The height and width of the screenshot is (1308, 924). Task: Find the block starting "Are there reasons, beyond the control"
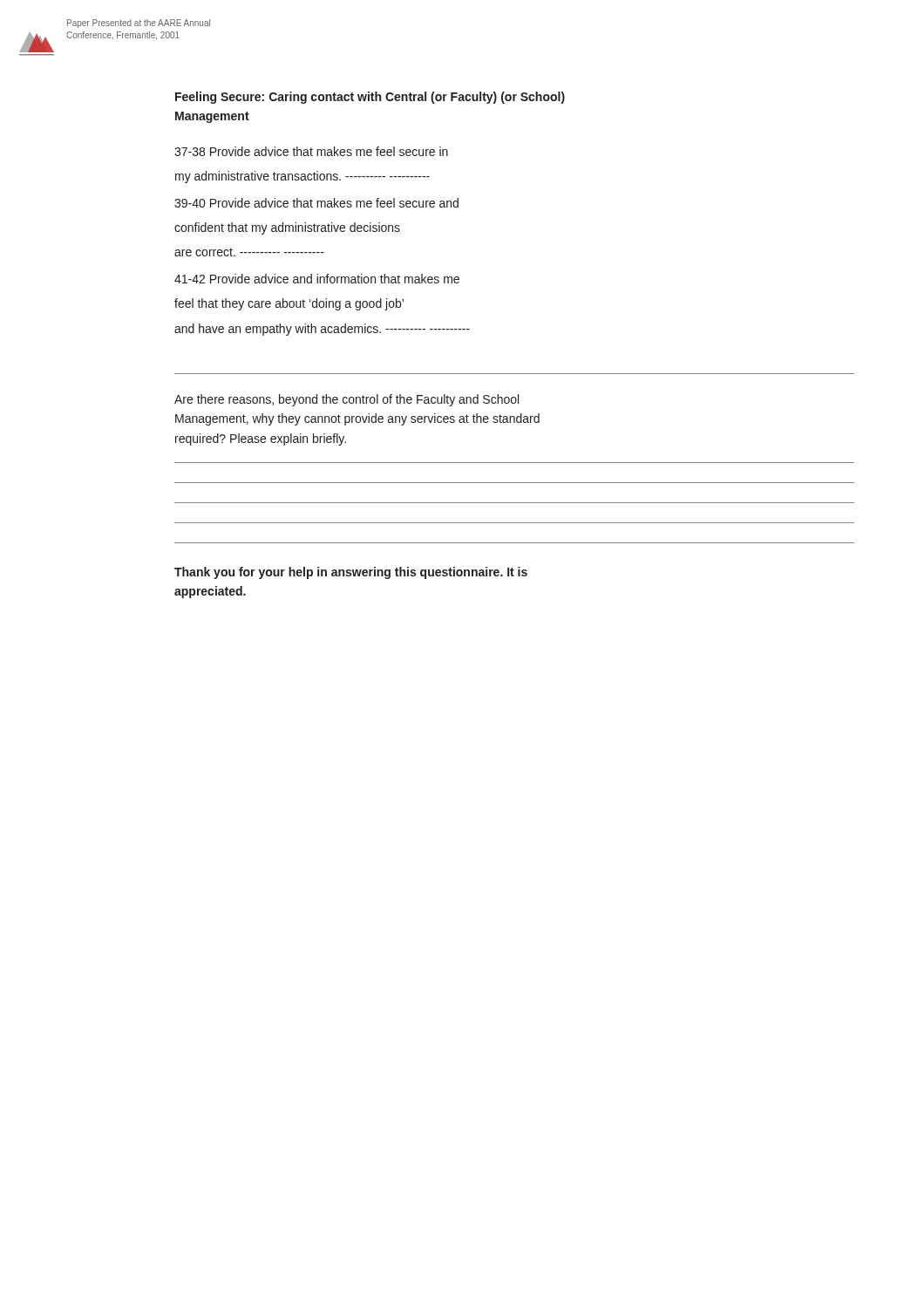357,419
